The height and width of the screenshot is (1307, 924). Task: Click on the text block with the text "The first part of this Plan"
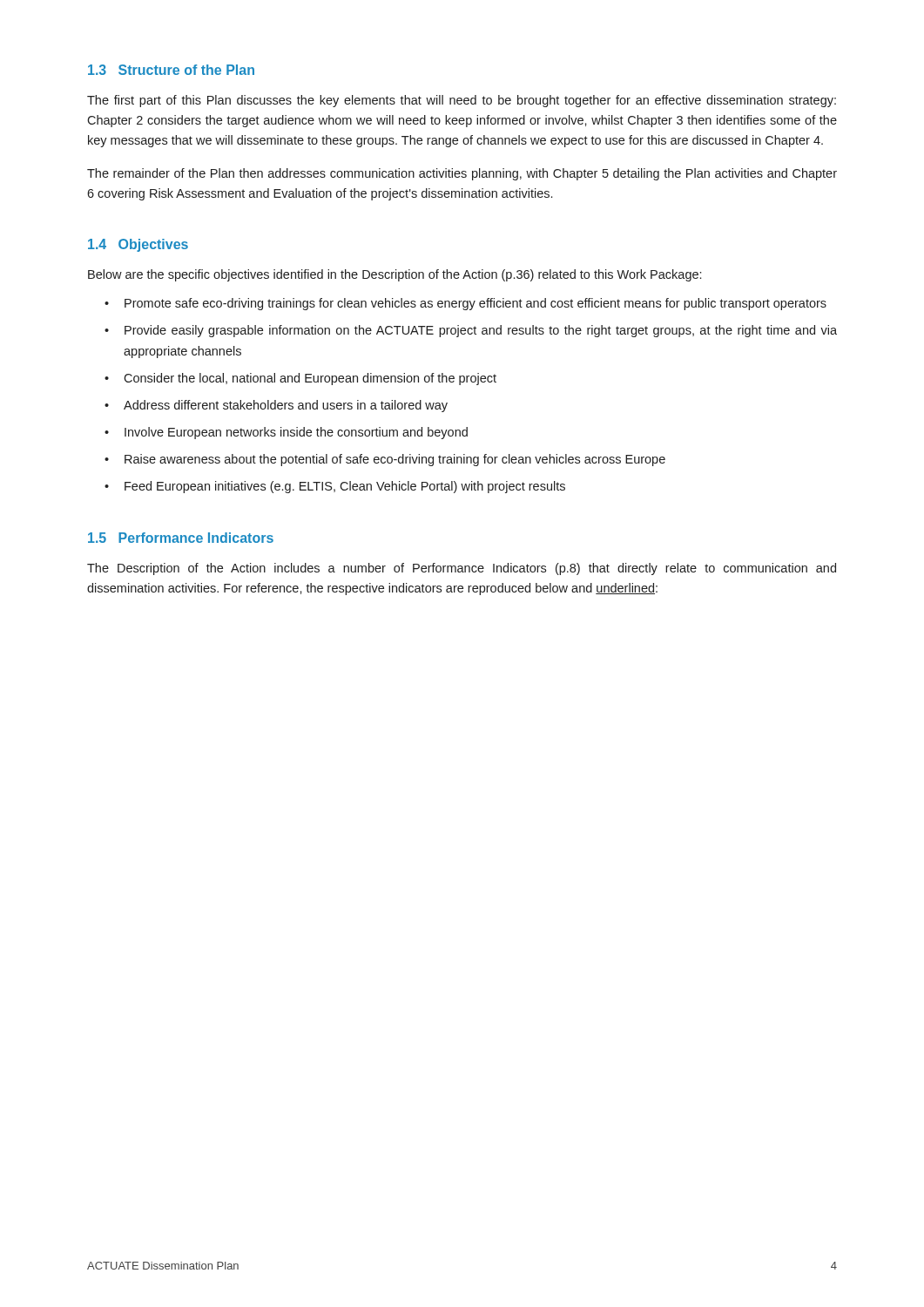click(x=462, y=120)
